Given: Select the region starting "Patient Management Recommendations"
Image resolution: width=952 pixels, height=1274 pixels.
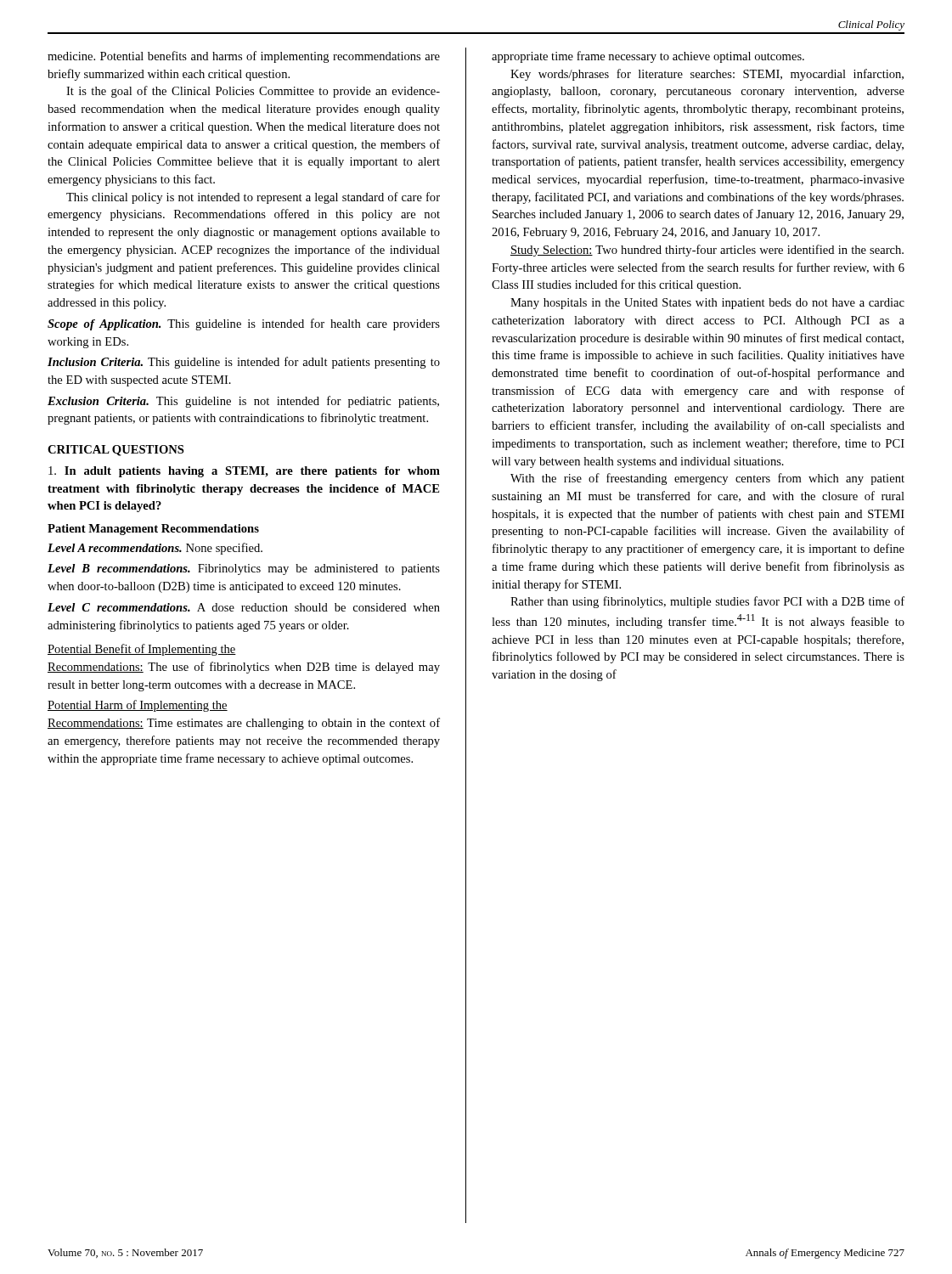Looking at the screenshot, I should [153, 528].
